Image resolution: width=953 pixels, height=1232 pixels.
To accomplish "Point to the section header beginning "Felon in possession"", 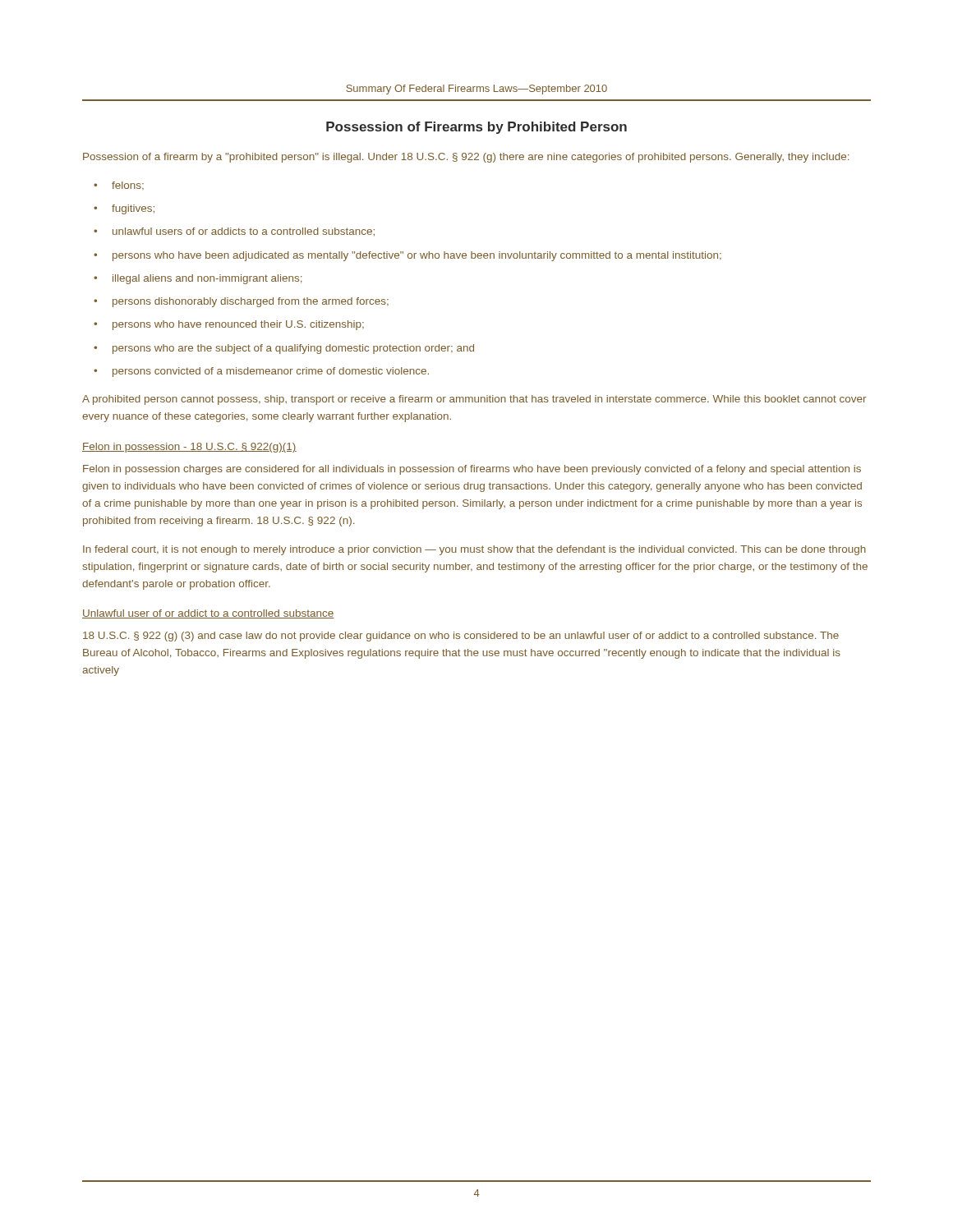I will tap(189, 446).
